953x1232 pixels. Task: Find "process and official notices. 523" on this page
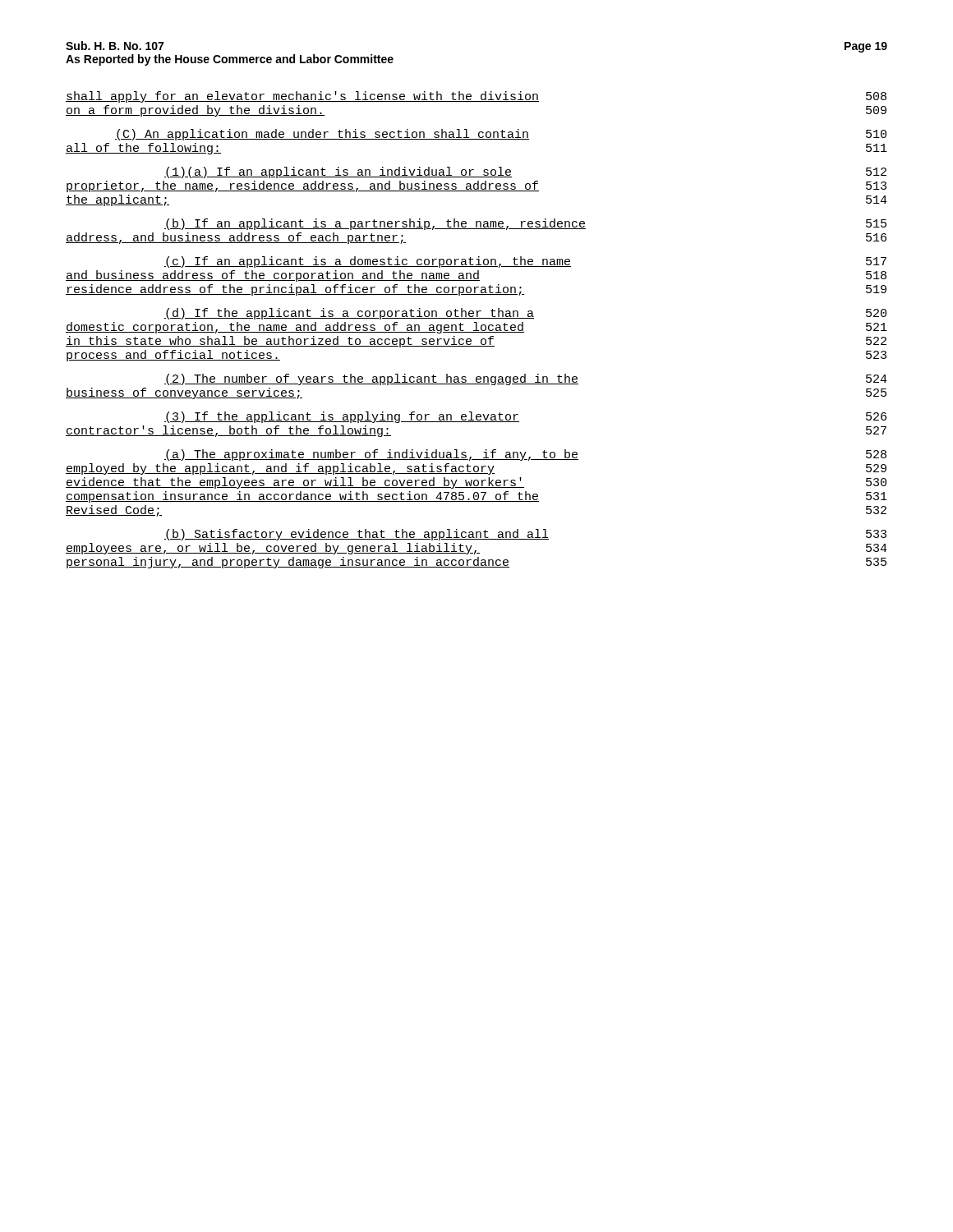coord(476,356)
